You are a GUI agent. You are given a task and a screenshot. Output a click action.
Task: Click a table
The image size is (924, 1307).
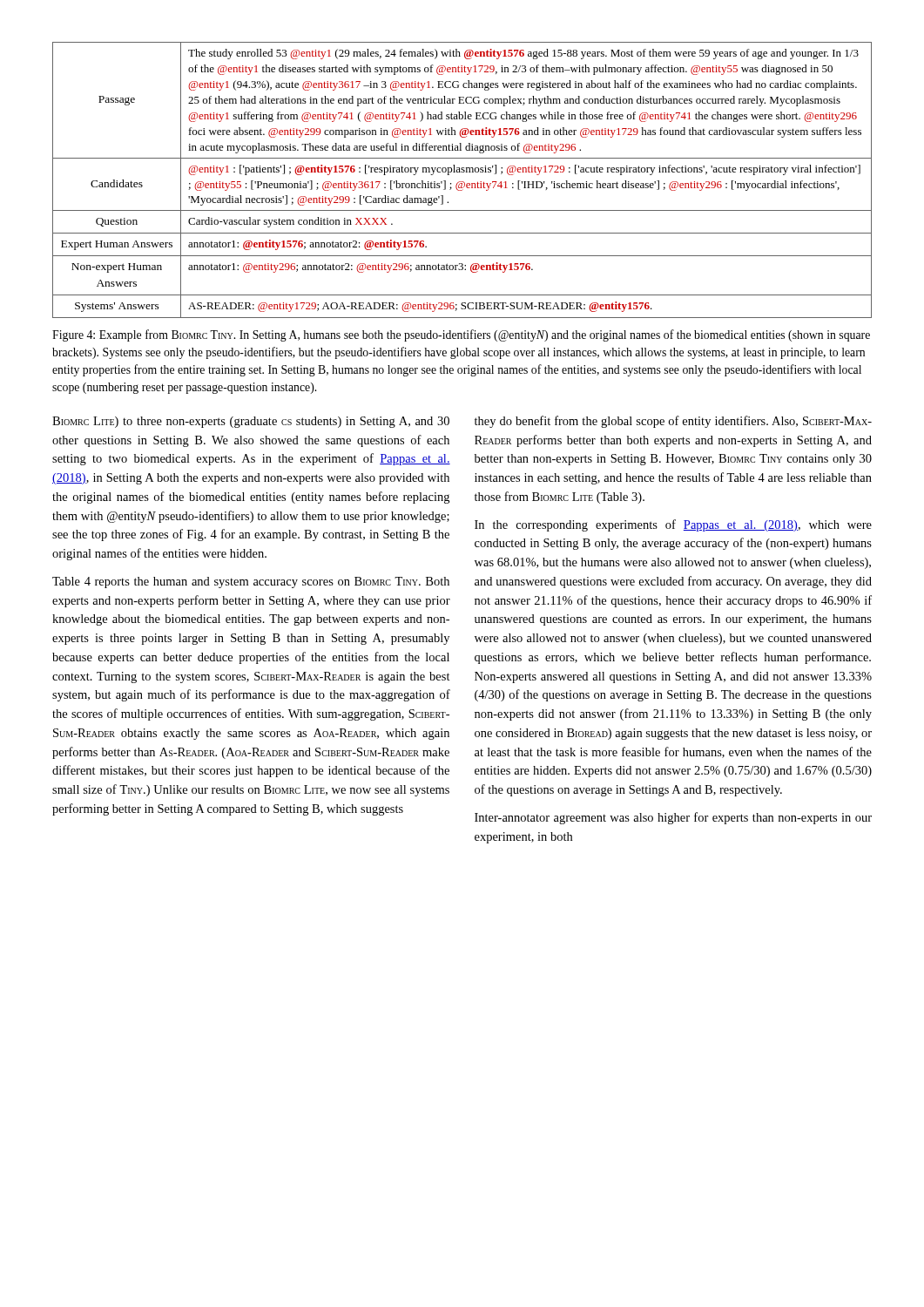click(462, 180)
